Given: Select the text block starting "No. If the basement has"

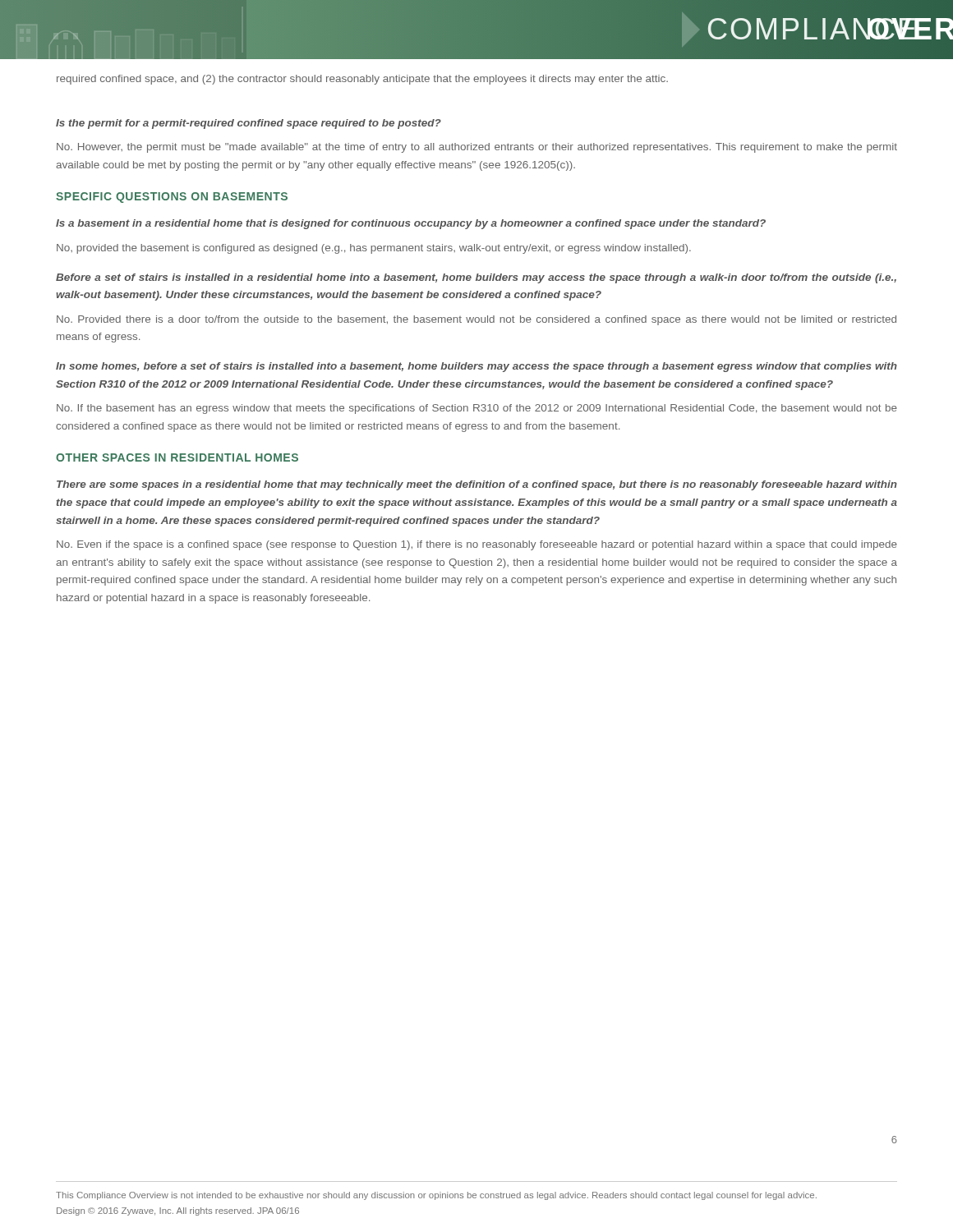Looking at the screenshot, I should 476,417.
